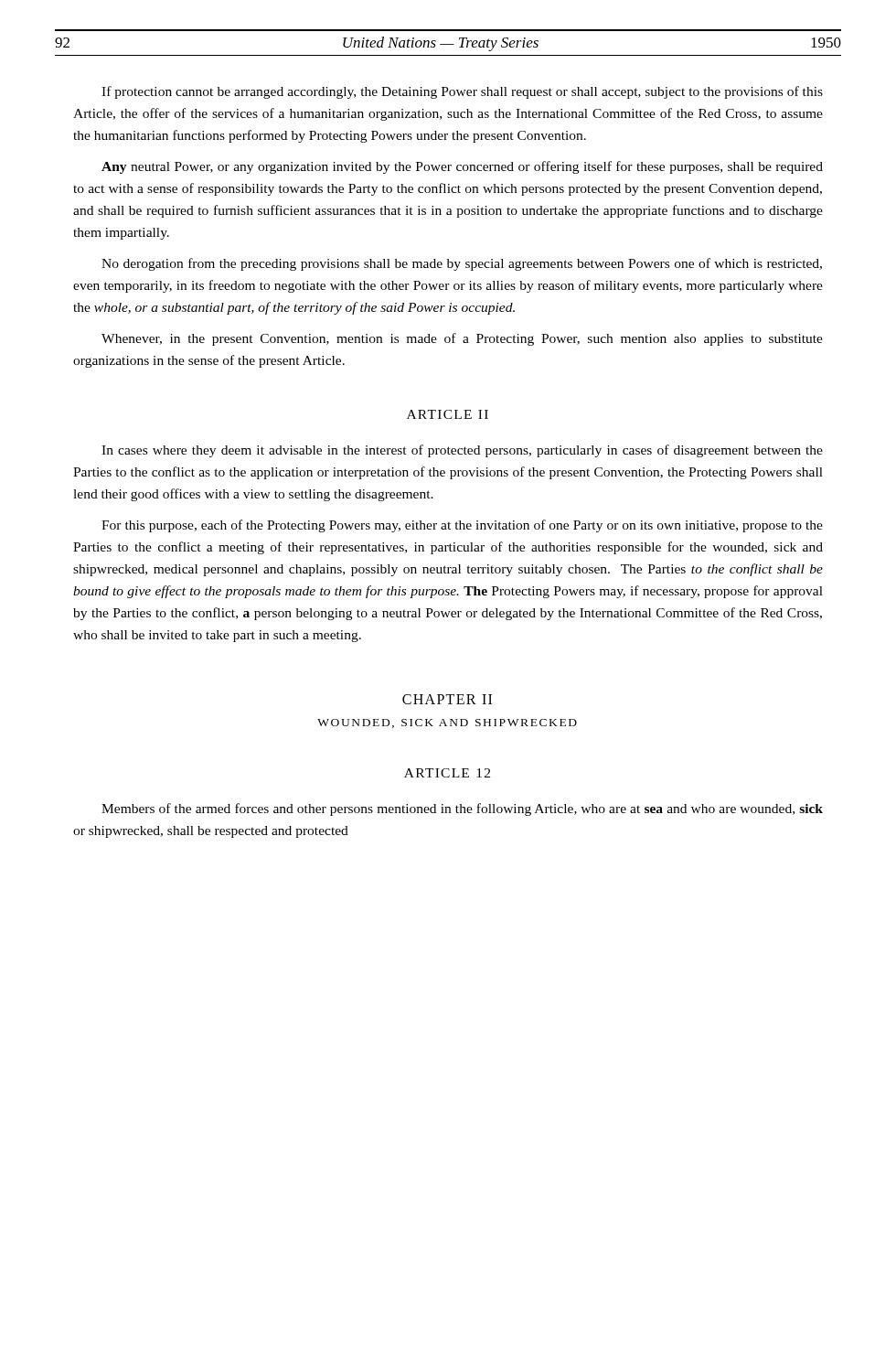Select the block starting "For this purpose, each"
Screen dimensions: 1372x896
click(x=448, y=580)
